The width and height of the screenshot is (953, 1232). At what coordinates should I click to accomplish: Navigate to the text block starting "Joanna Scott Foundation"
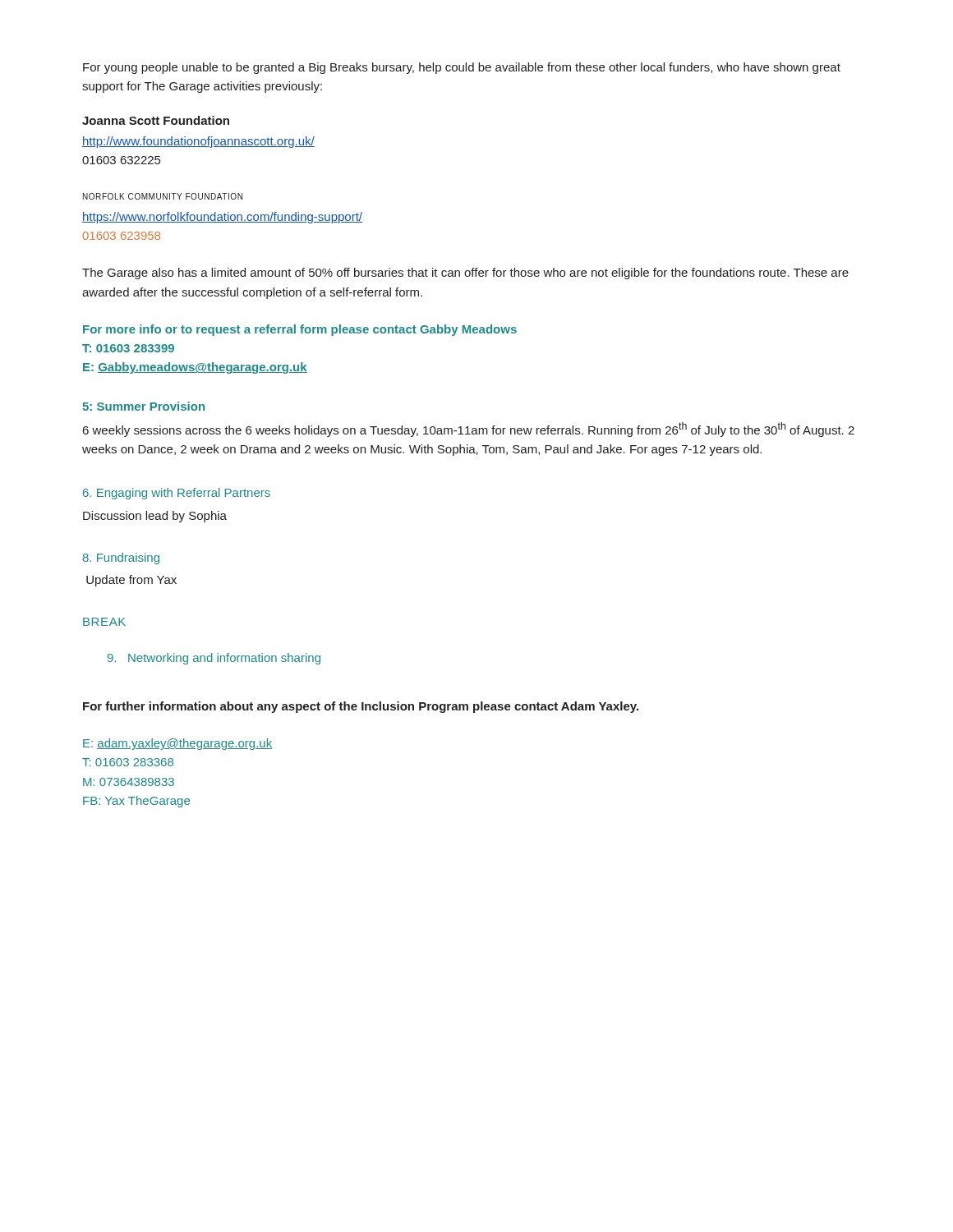156,120
